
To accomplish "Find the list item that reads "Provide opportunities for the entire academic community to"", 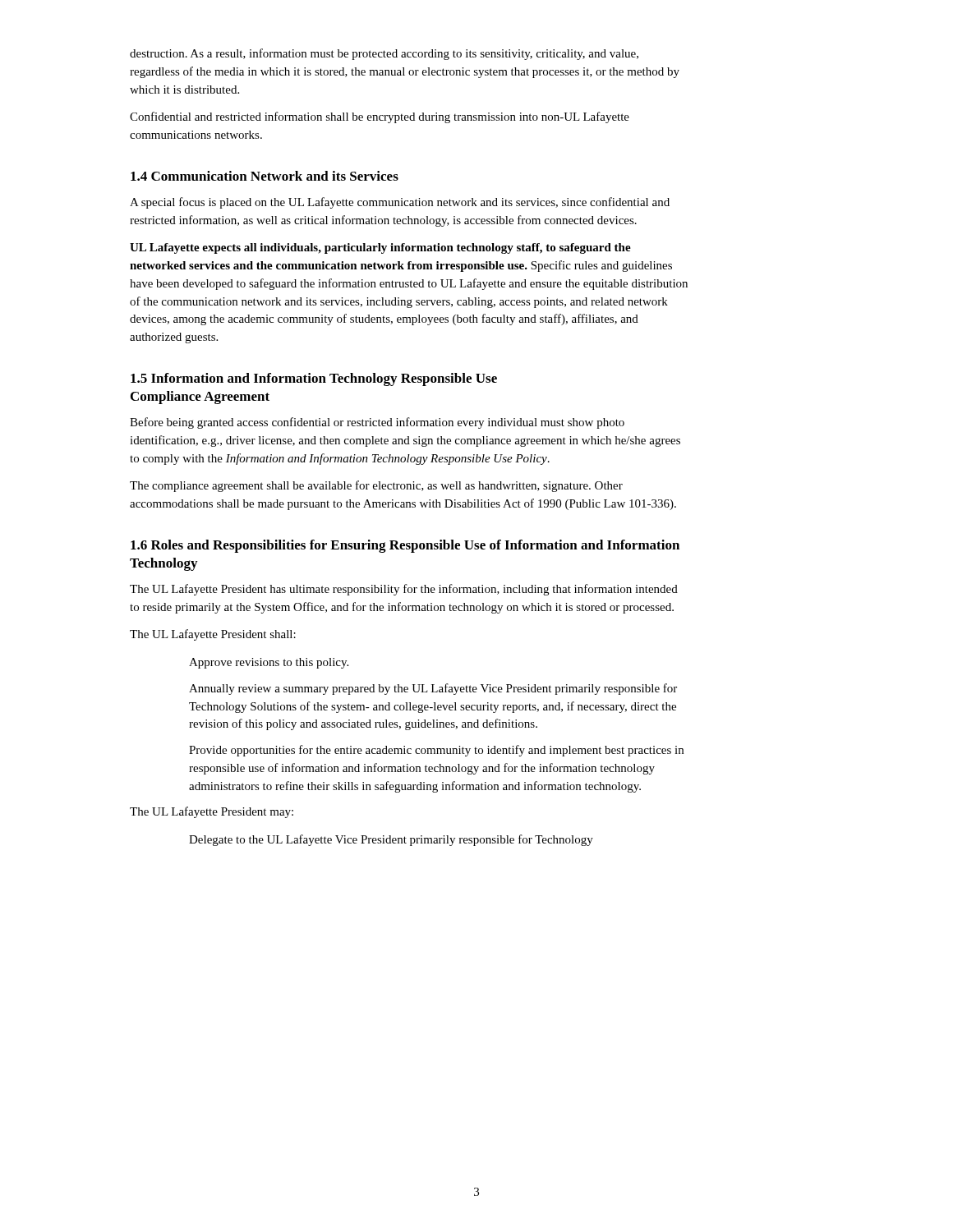I will [437, 768].
